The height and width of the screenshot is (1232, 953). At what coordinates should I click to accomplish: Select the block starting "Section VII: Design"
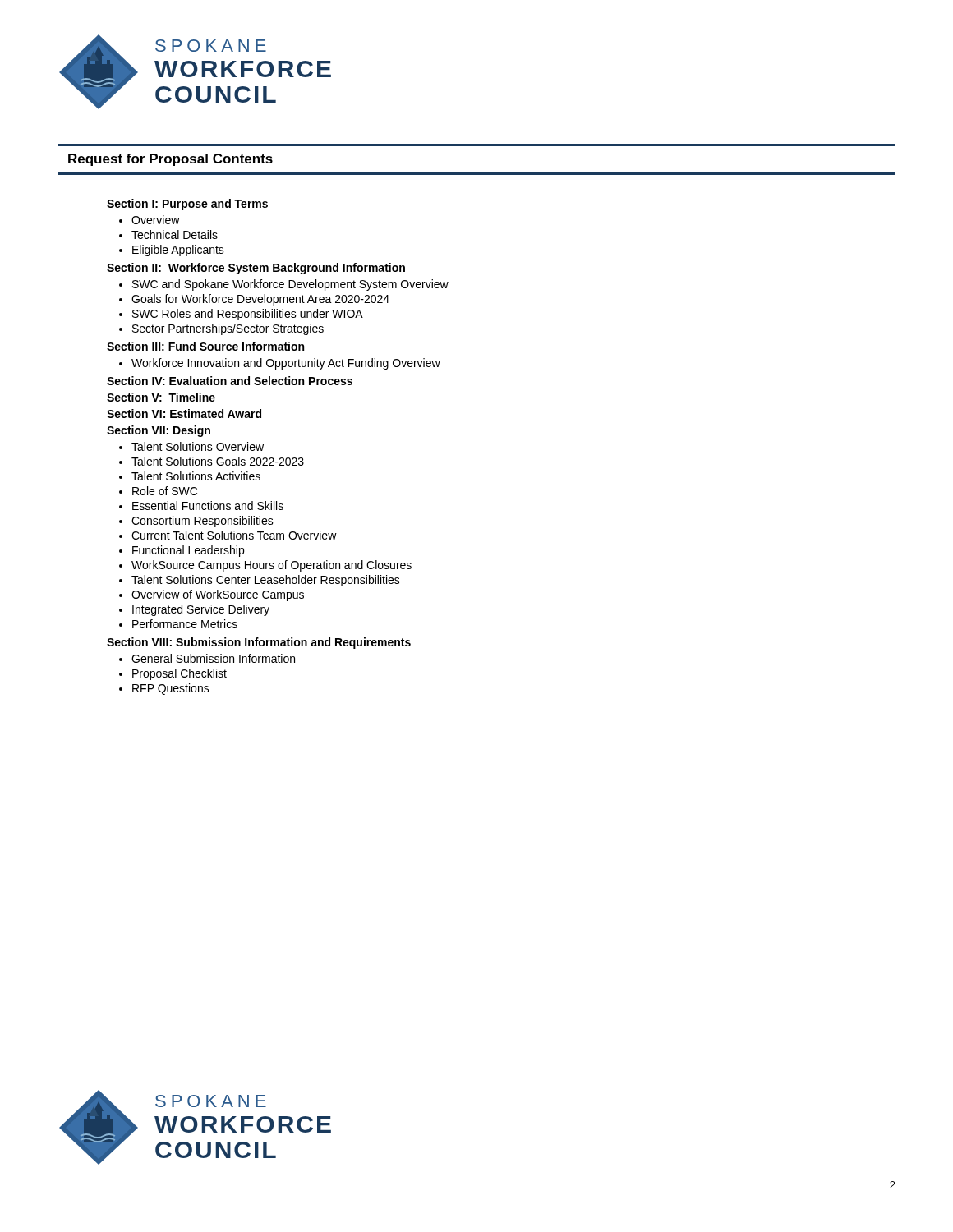point(159,430)
